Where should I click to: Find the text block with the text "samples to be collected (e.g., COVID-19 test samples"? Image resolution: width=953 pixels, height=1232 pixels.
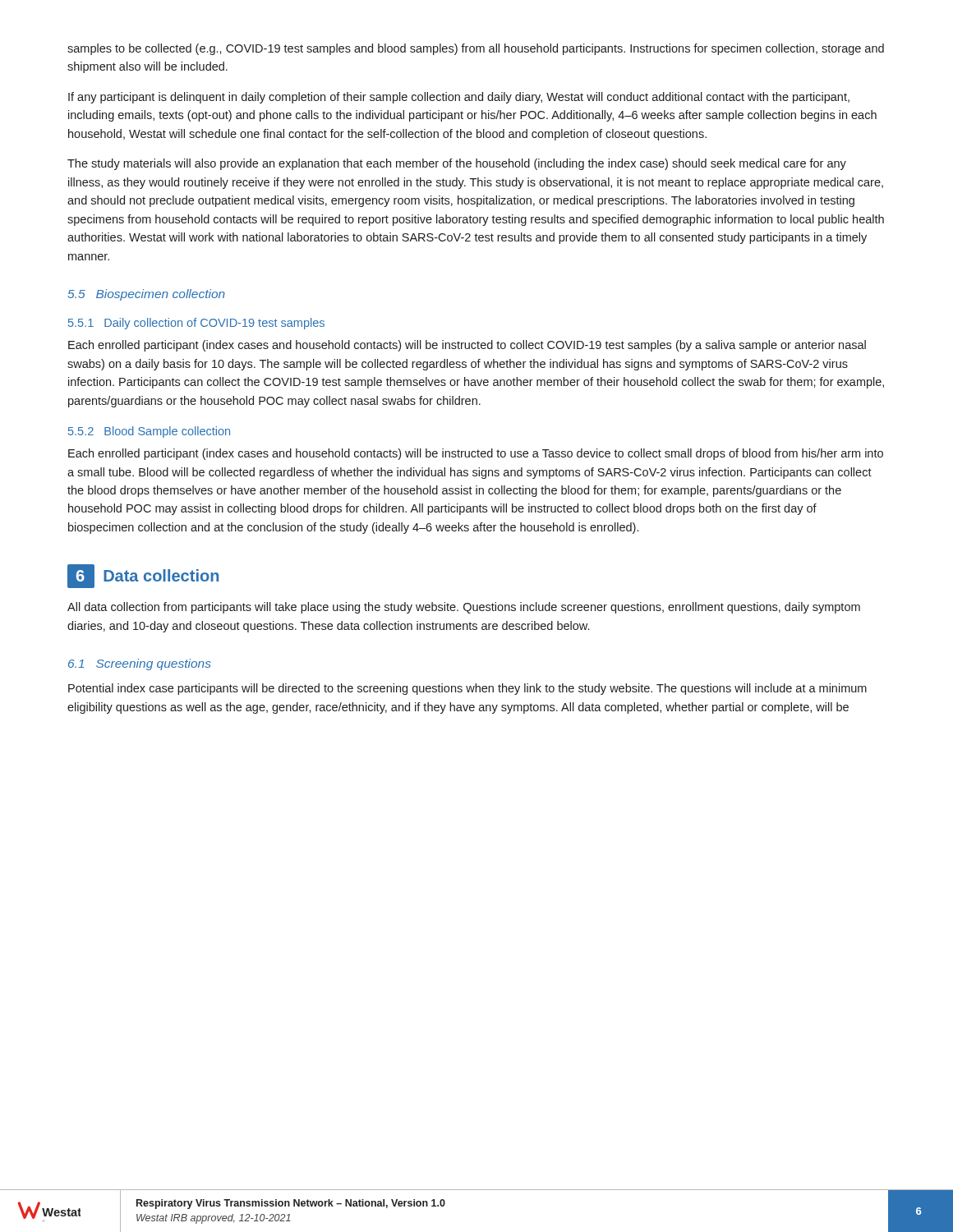pyautogui.click(x=476, y=58)
